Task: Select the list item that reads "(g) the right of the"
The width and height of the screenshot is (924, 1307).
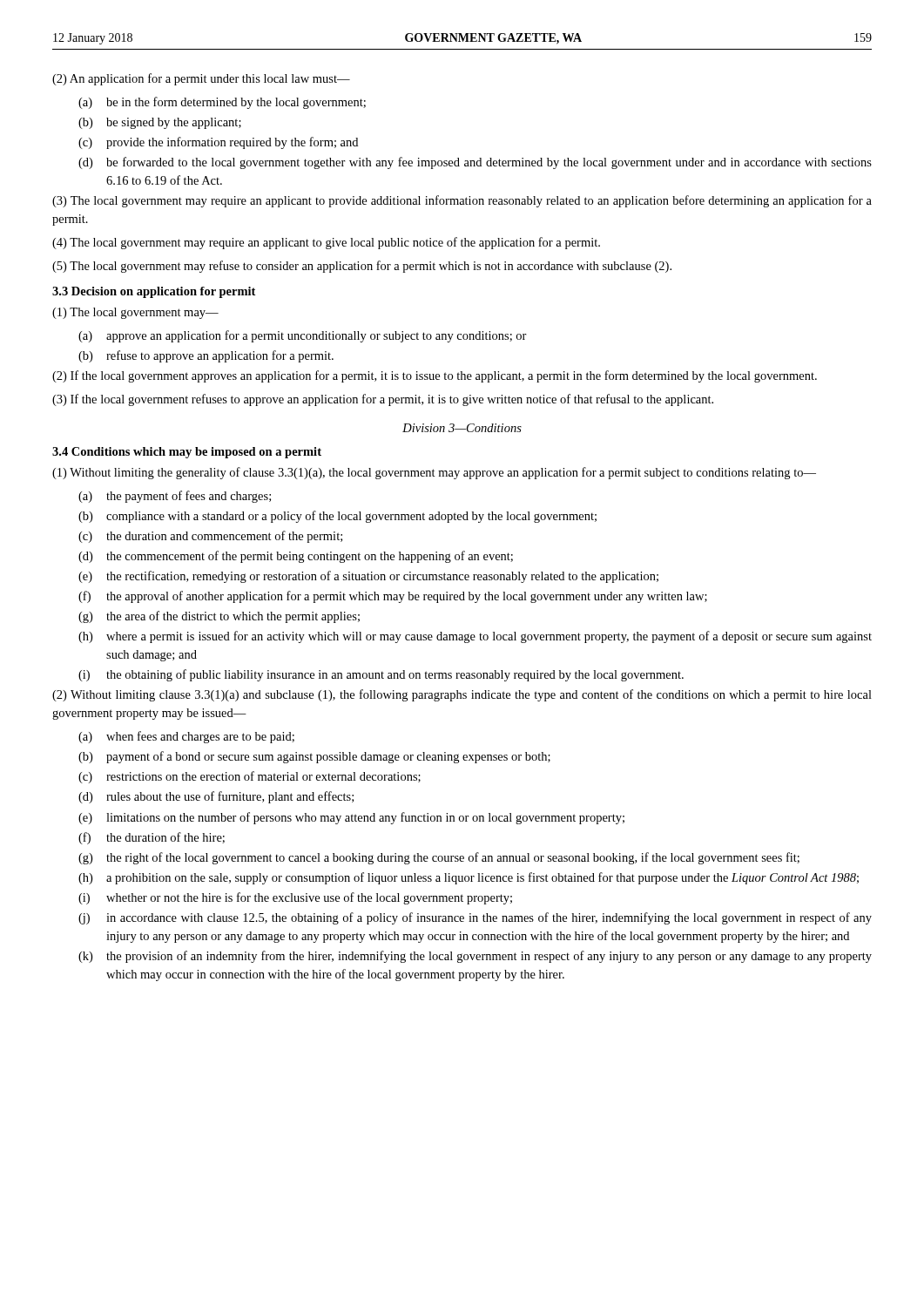Action: click(x=462, y=857)
